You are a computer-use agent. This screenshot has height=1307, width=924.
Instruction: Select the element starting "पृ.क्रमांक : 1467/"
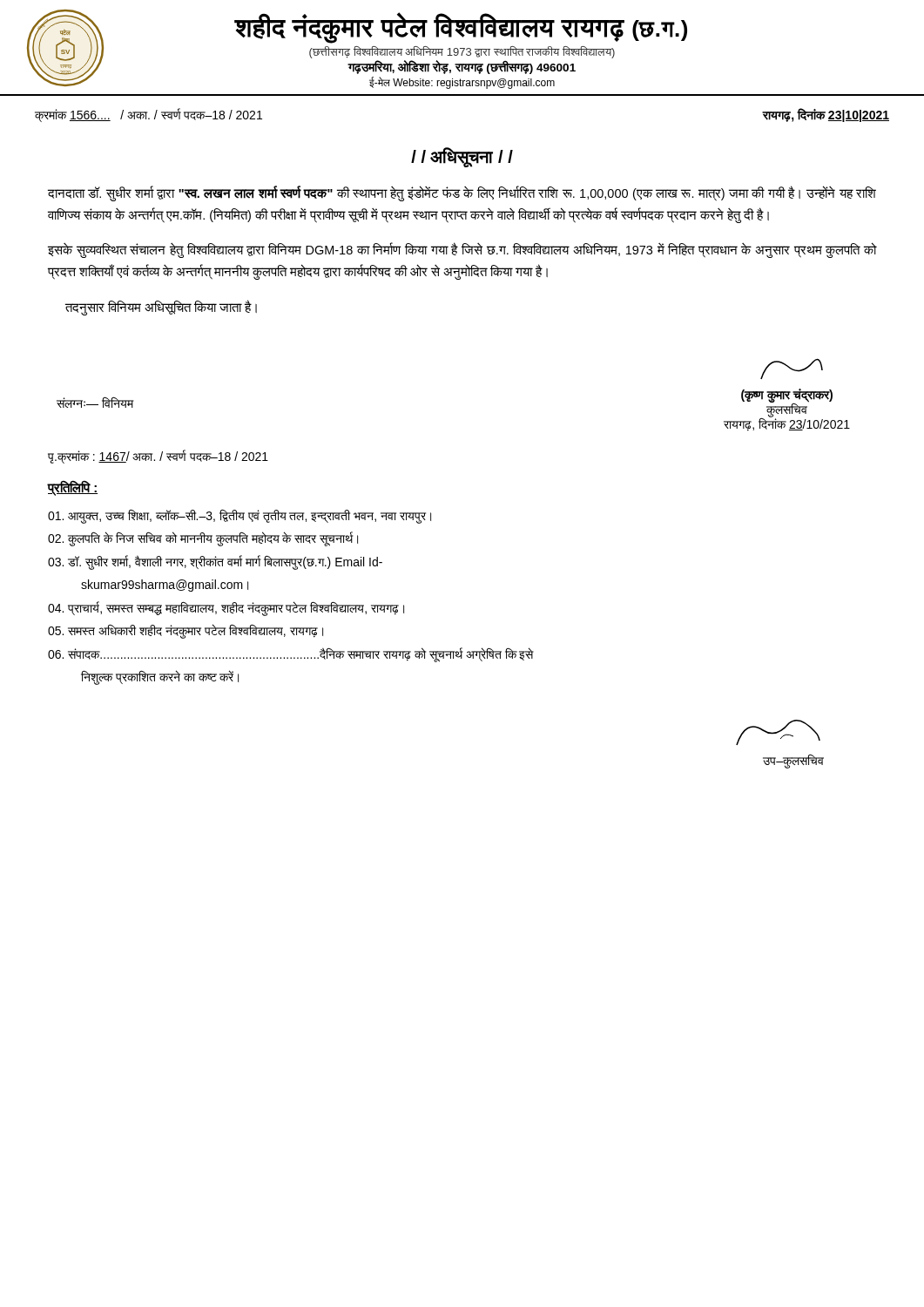pyautogui.click(x=158, y=457)
